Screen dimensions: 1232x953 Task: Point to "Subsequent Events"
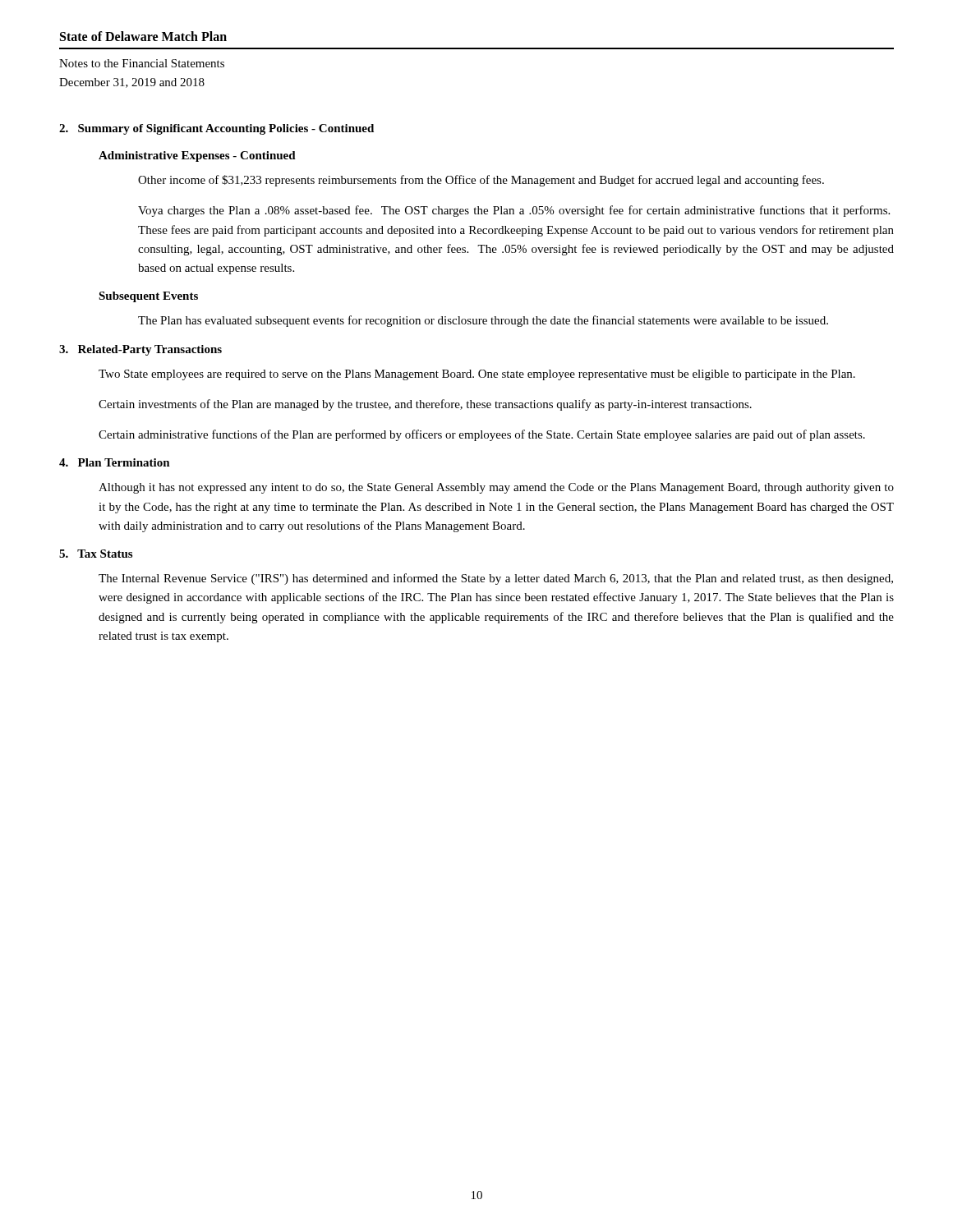[x=148, y=296]
